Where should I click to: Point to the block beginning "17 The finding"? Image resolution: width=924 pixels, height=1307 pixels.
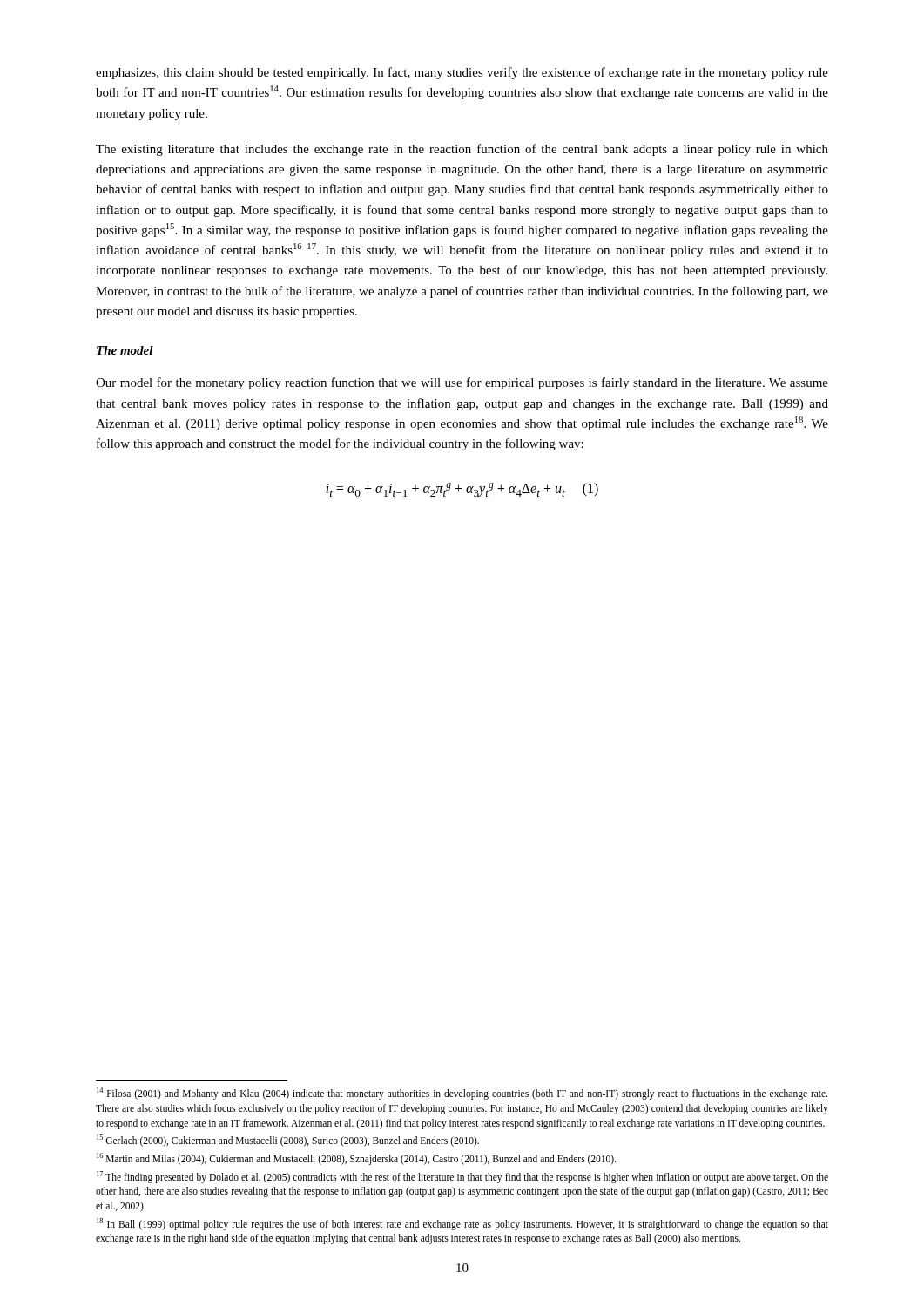(462, 1191)
